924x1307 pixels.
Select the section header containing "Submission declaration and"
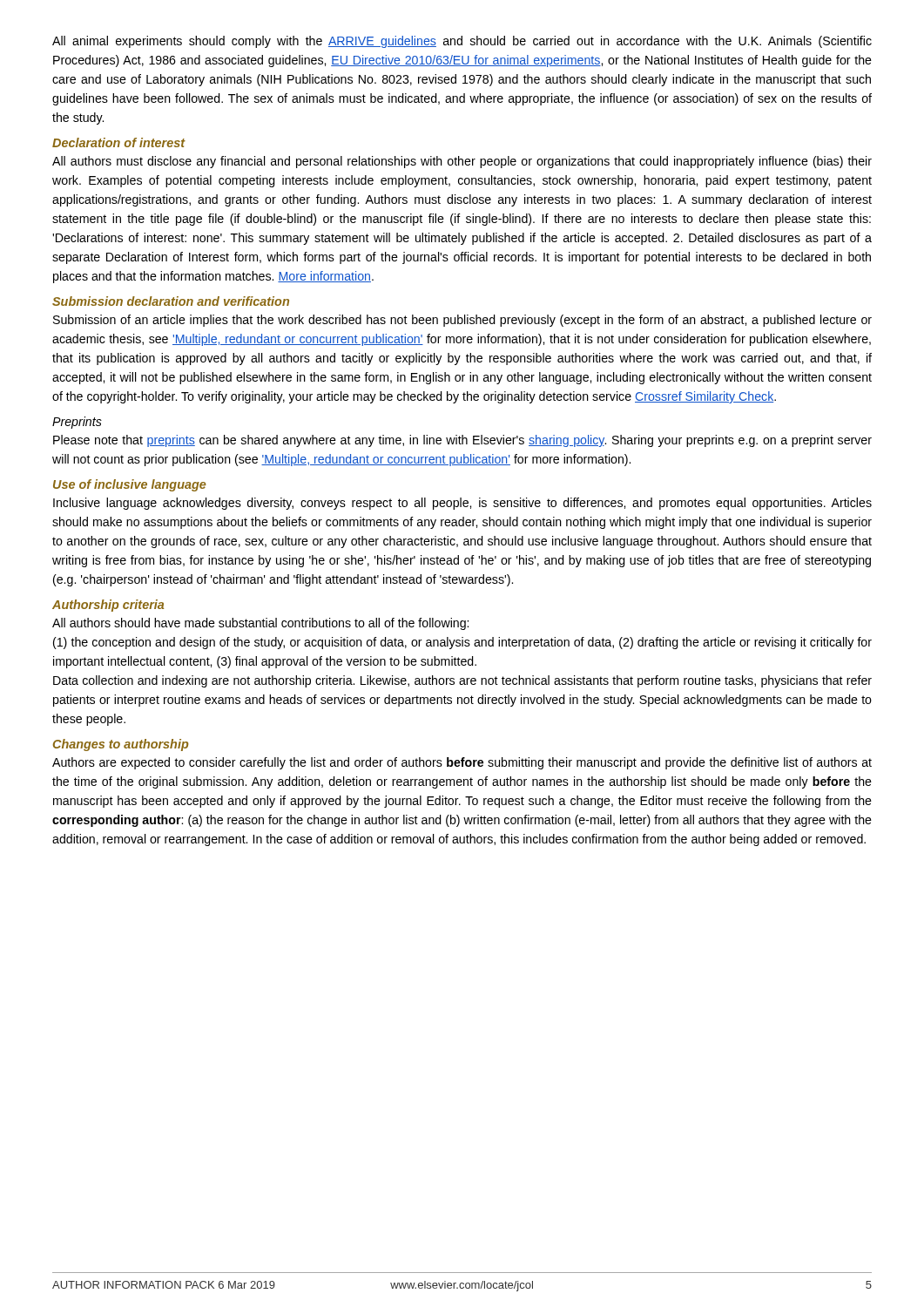pyautogui.click(x=171, y=301)
